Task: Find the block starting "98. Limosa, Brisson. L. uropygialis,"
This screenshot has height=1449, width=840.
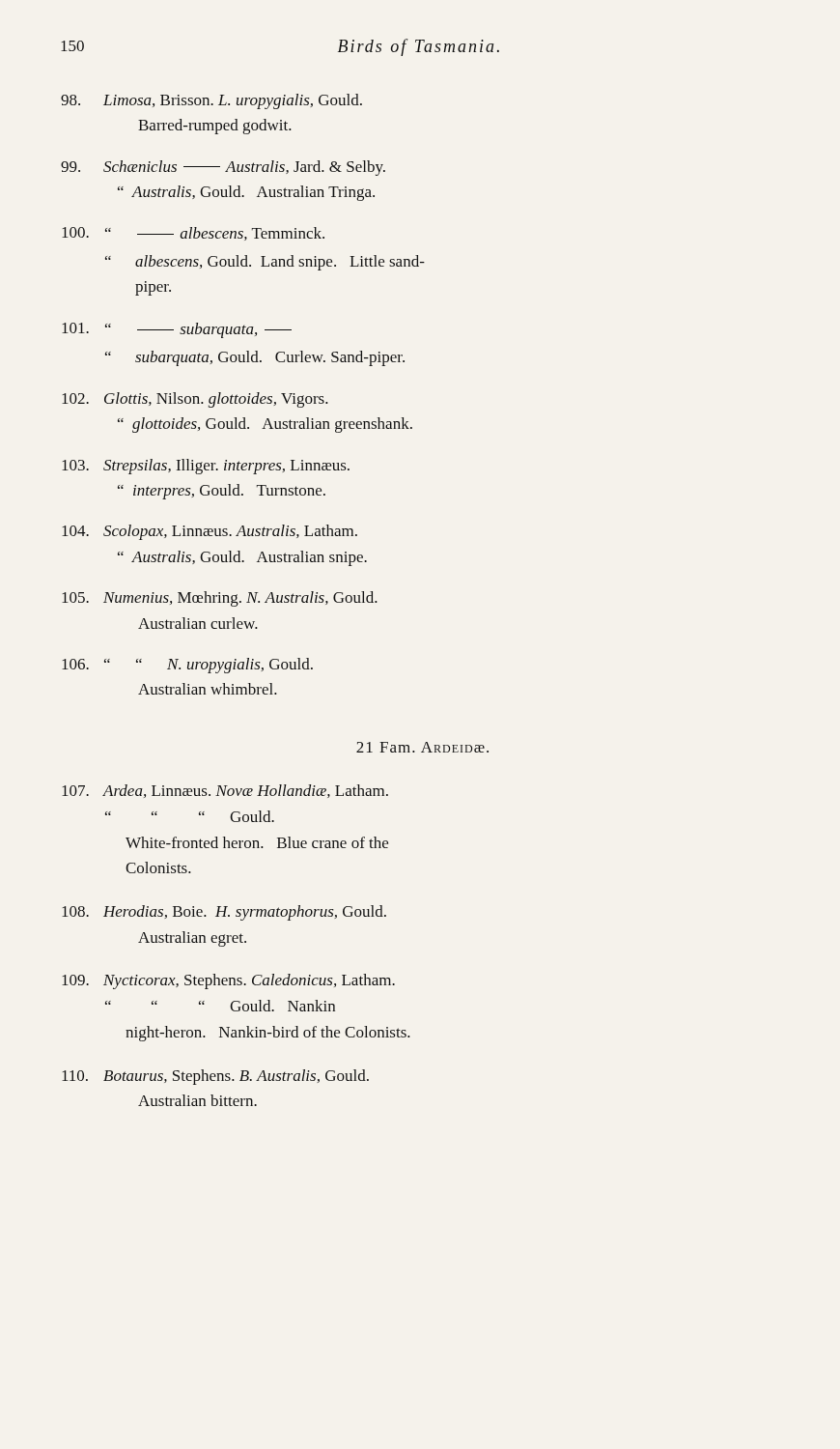Action: coord(211,101)
